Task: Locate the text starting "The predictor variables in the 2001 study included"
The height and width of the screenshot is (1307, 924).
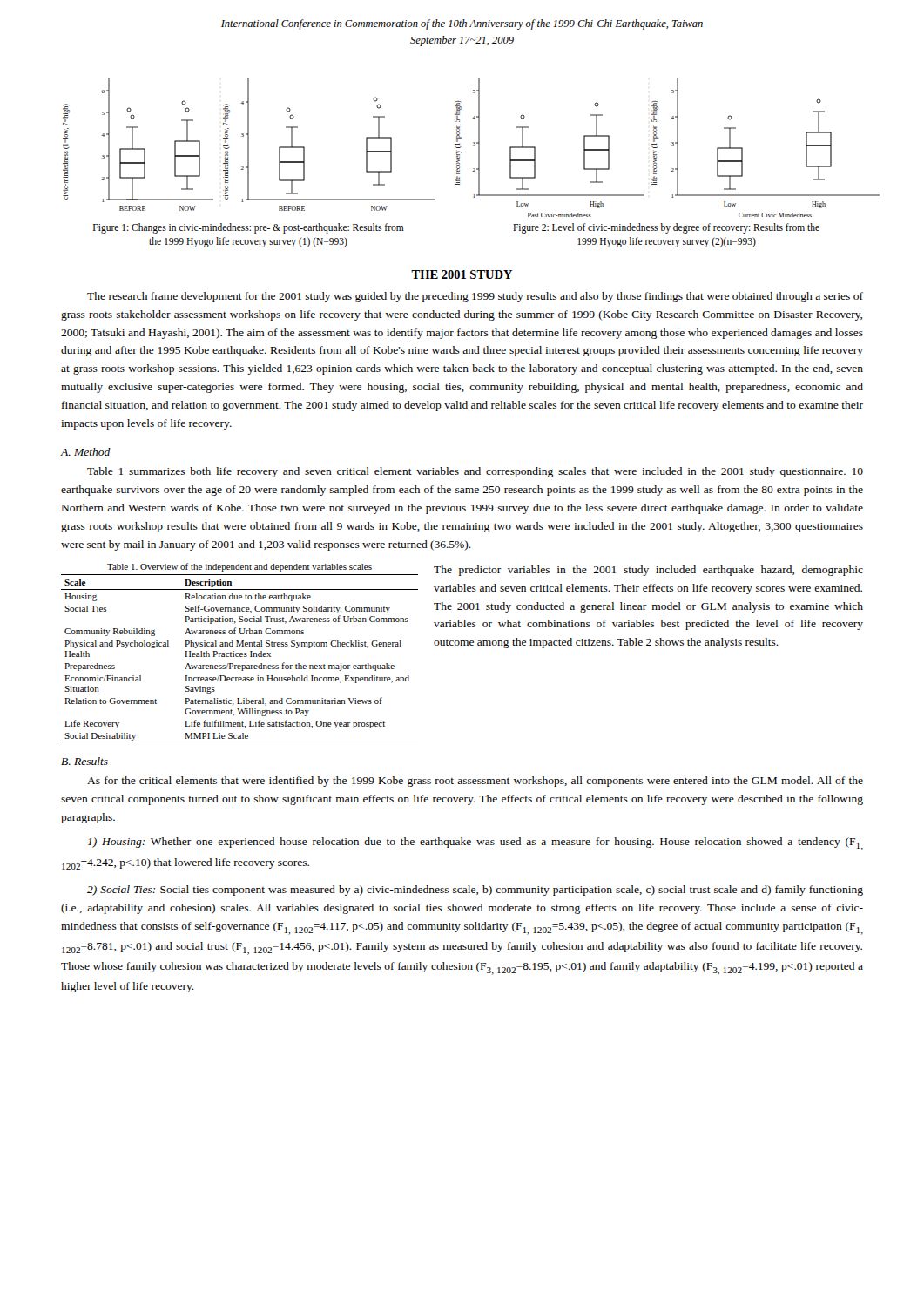Action: (648, 606)
